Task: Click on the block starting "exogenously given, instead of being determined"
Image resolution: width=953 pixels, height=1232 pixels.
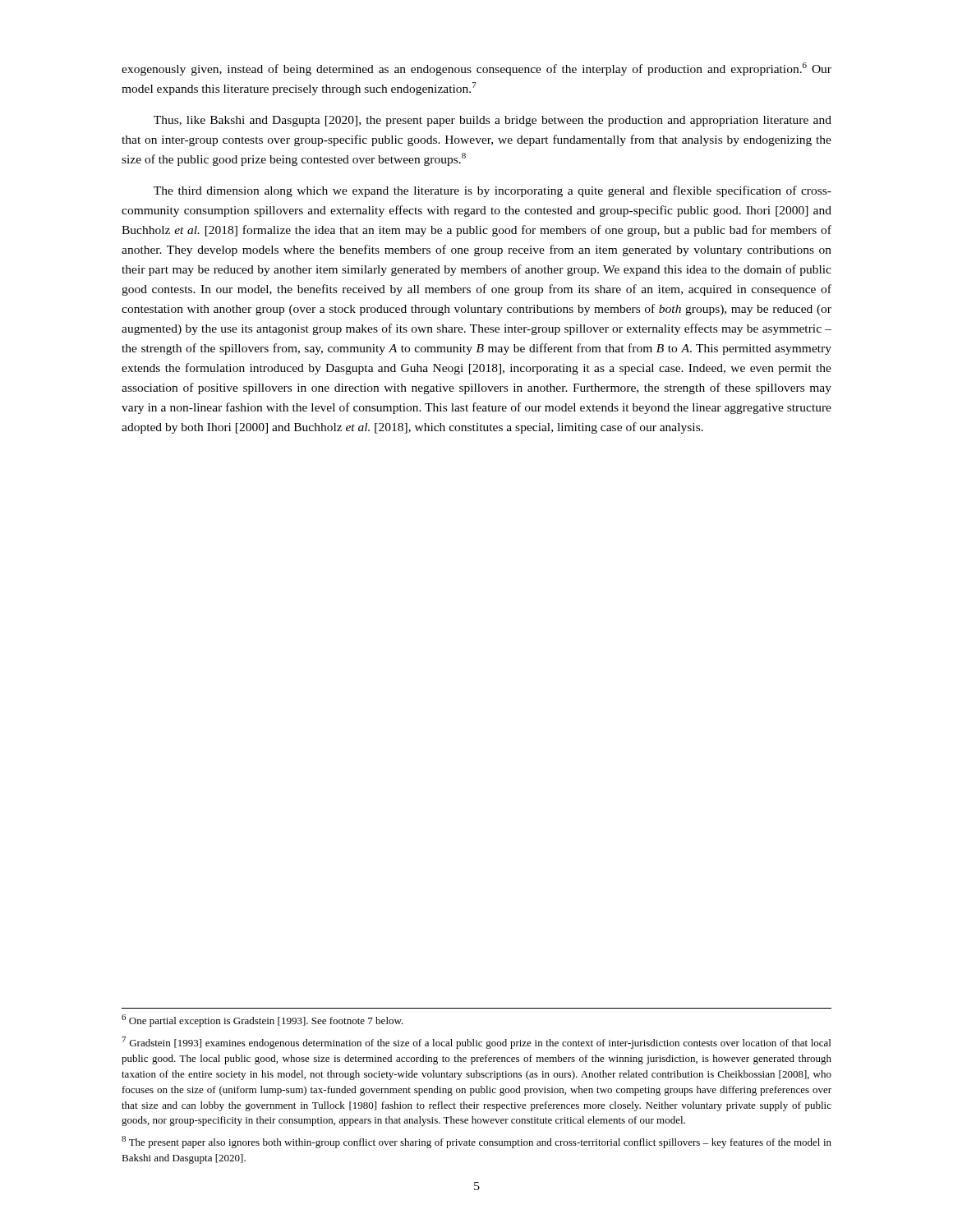Action: tap(476, 79)
